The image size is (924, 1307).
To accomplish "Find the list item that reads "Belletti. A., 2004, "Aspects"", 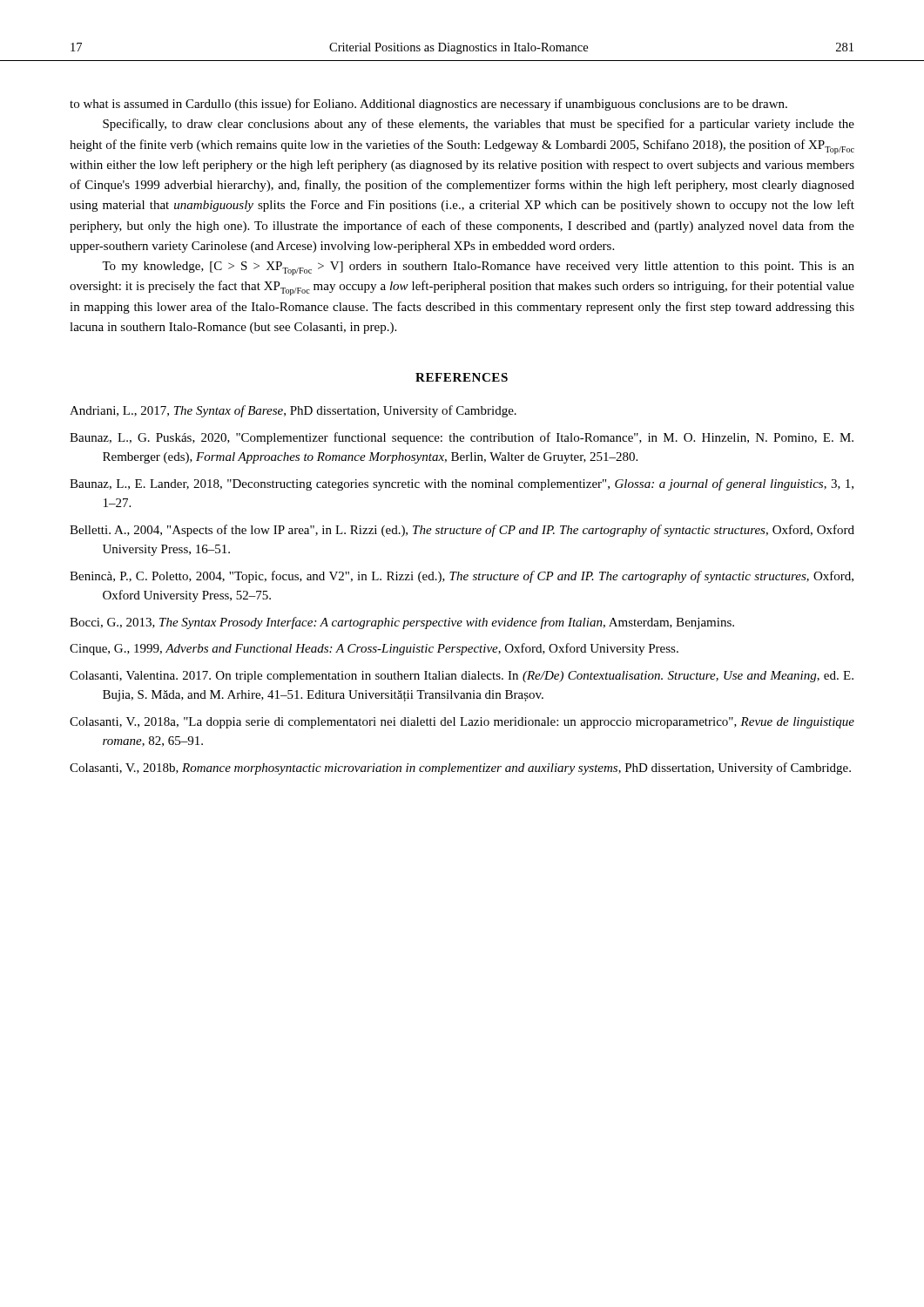I will (x=462, y=539).
